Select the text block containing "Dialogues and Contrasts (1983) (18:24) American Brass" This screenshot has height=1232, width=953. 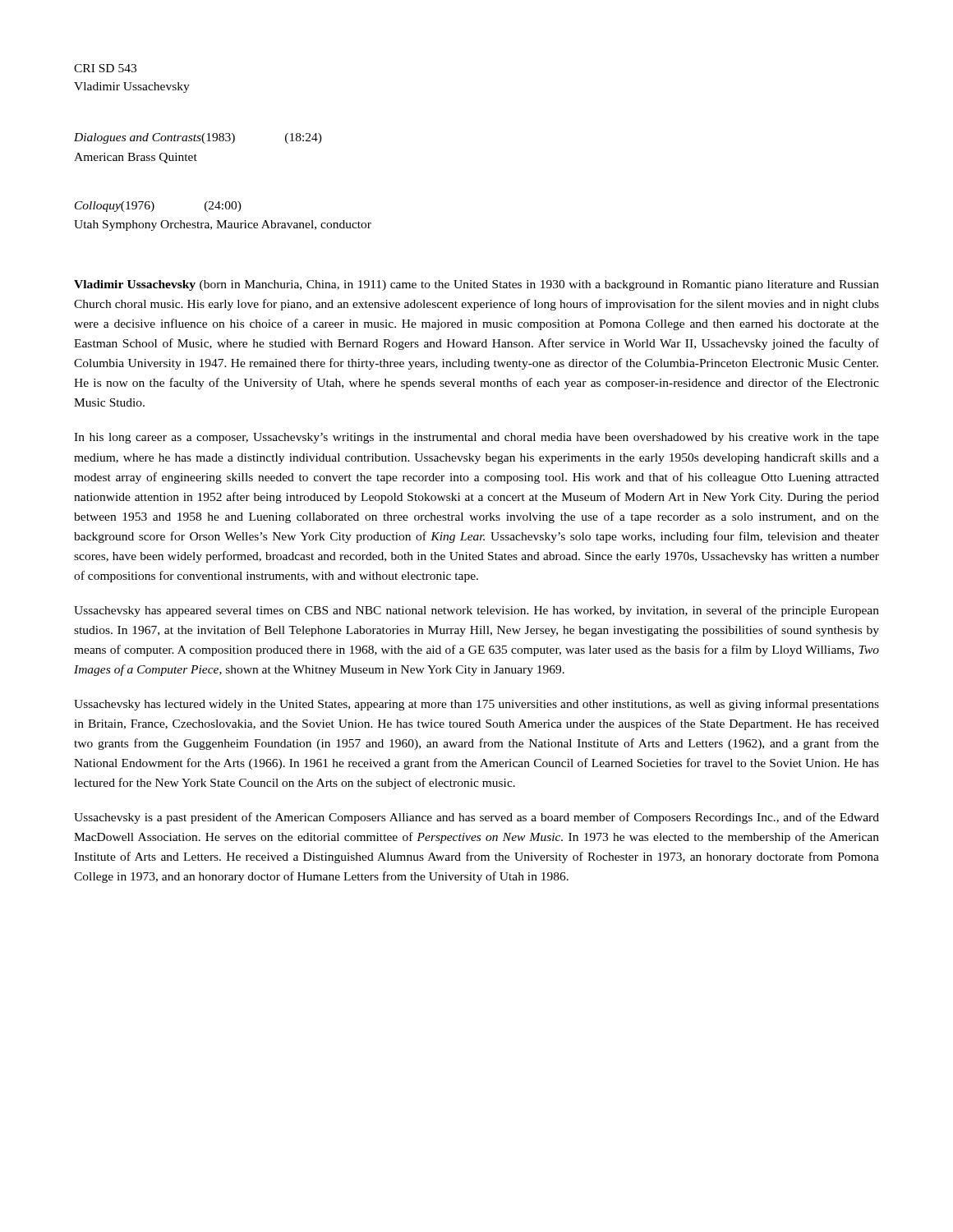(198, 138)
